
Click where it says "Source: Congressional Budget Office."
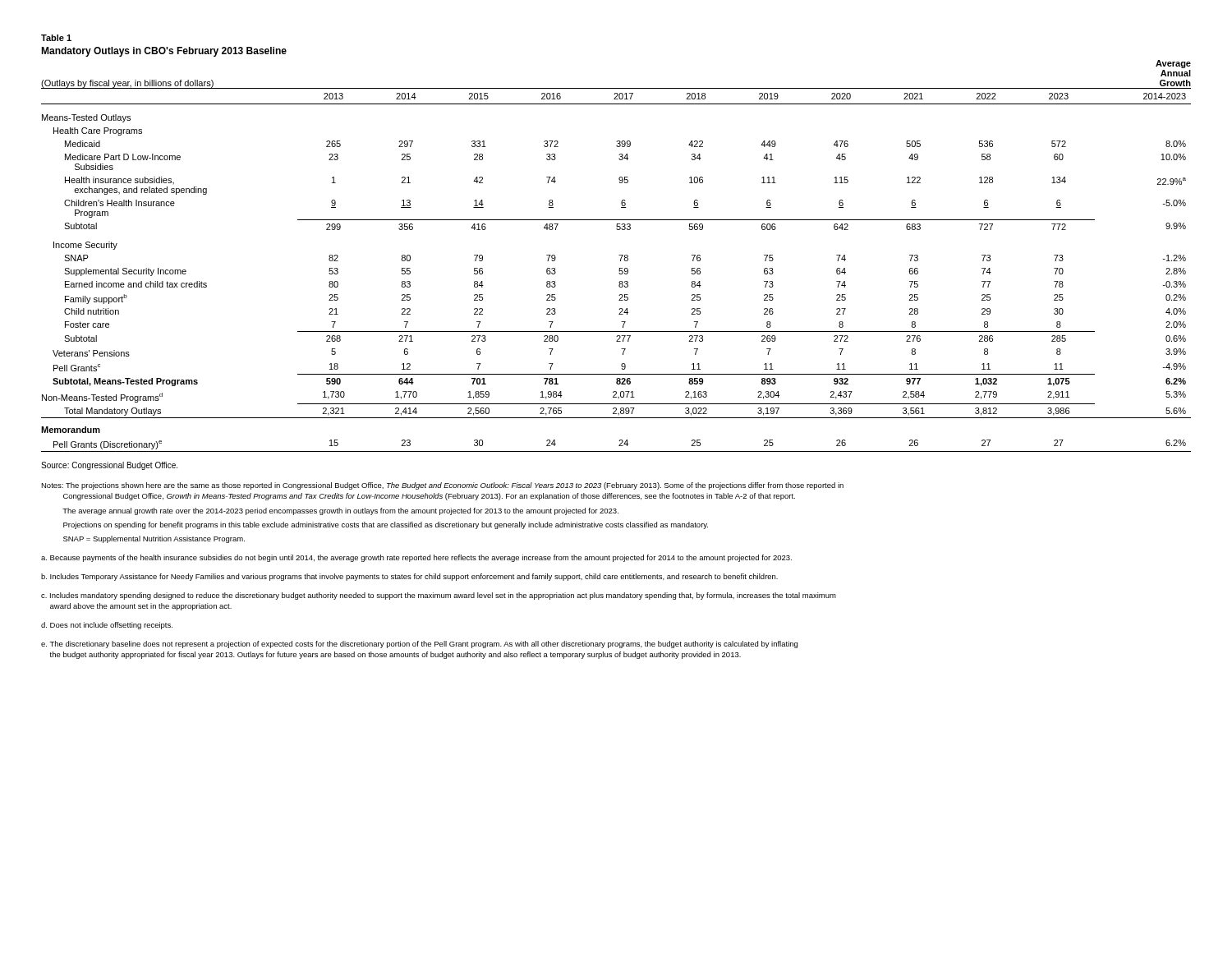pyautogui.click(x=109, y=466)
